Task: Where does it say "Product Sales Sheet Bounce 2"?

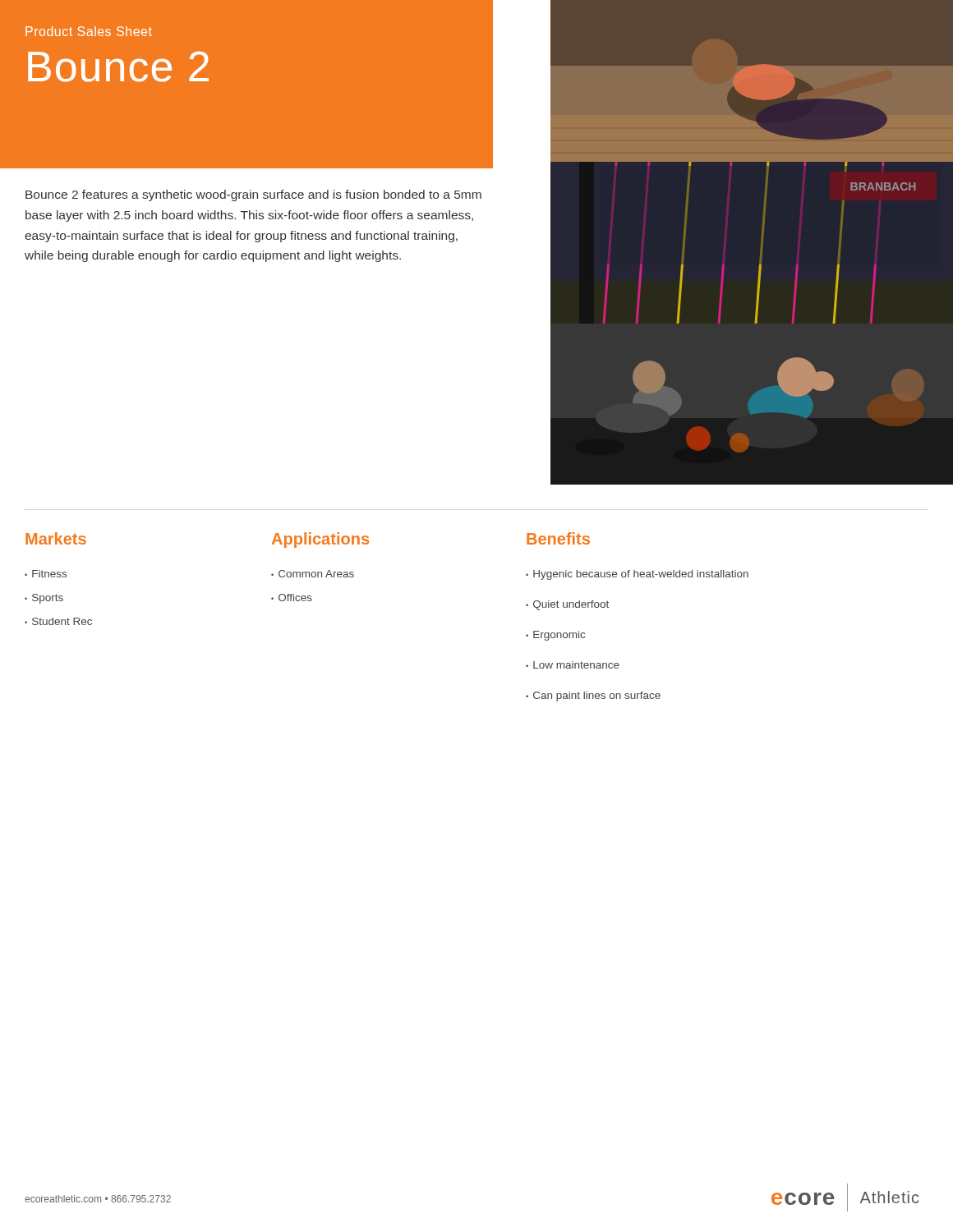Action: [118, 57]
